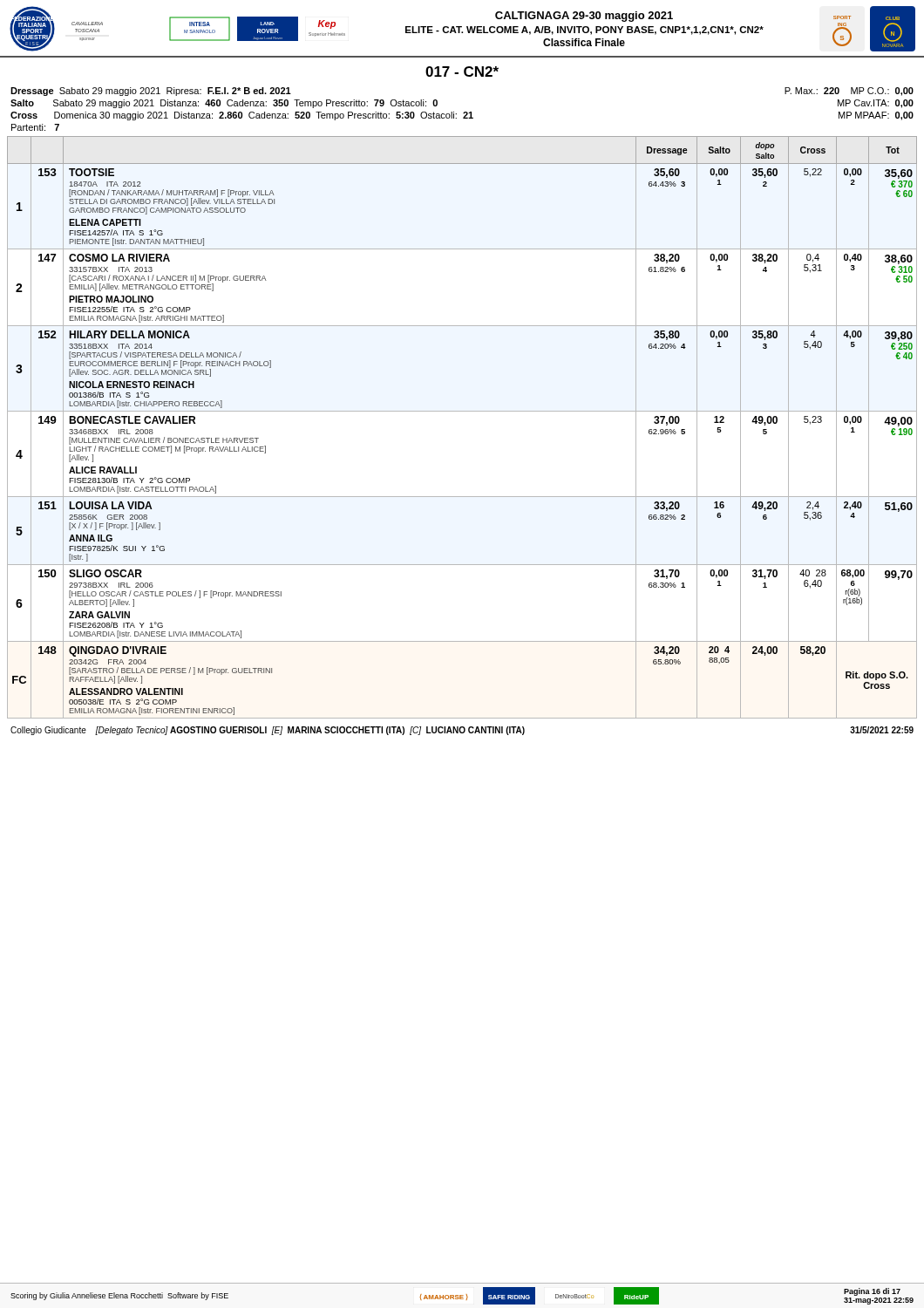Select the text block containing "Dressage Sabato 29 maggio 2021"
924x1308 pixels.
153,91
